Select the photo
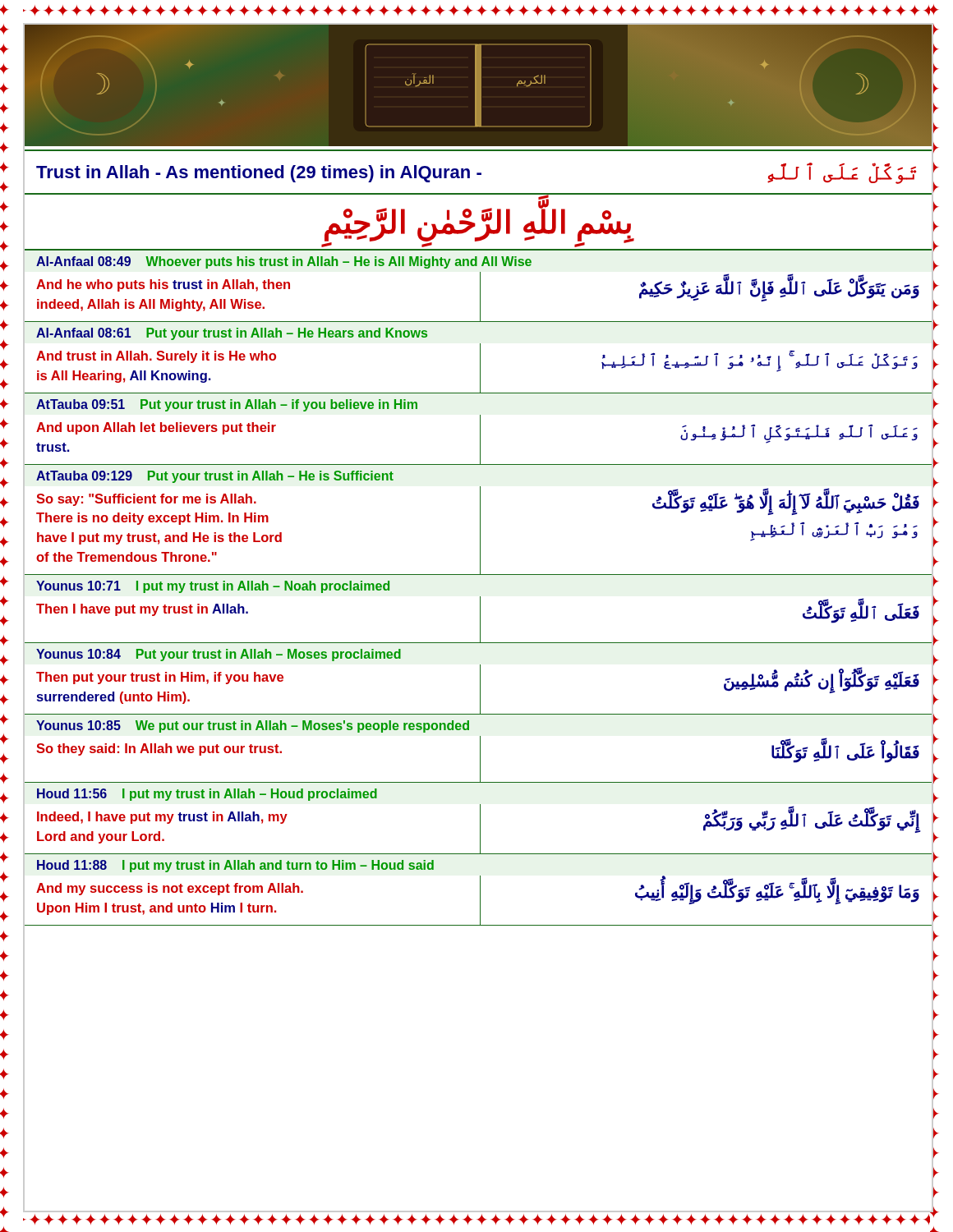 coord(478,87)
